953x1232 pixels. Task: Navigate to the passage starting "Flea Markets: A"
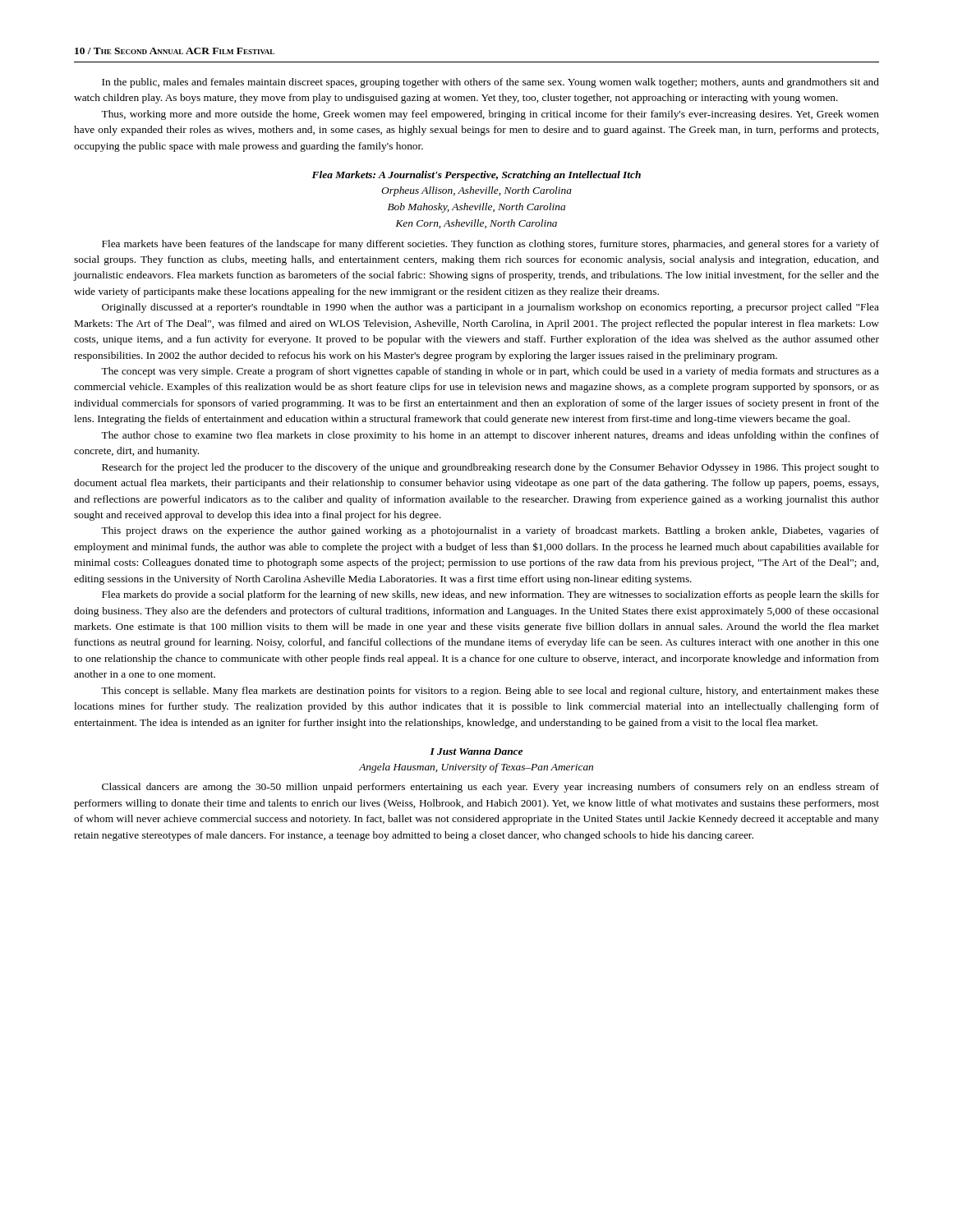tap(476, 175)
